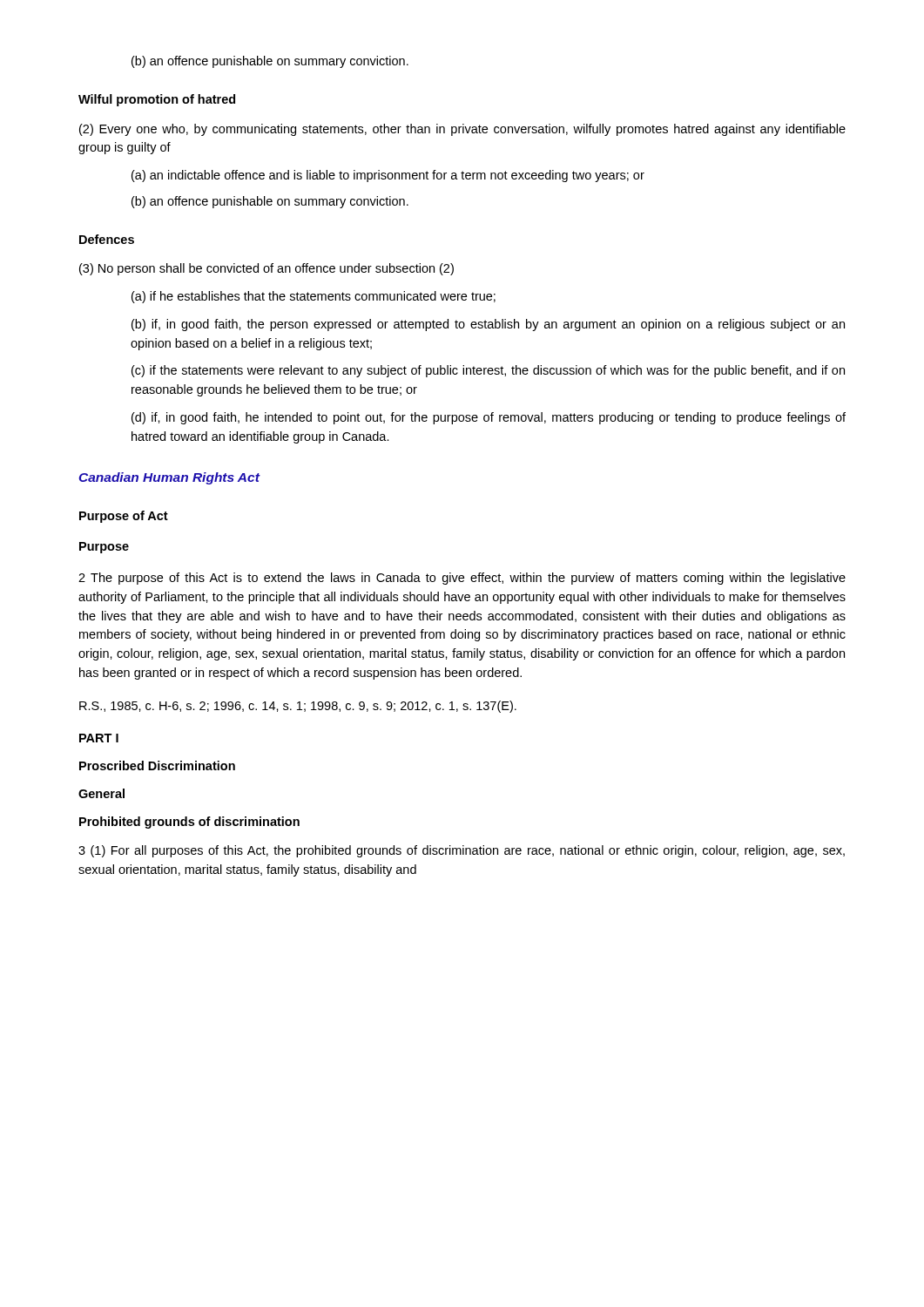This screenshot has width=924, height=1307.
Task: Select the element starting "(d) if, in good faith, he intended to"
Action: 488,427
